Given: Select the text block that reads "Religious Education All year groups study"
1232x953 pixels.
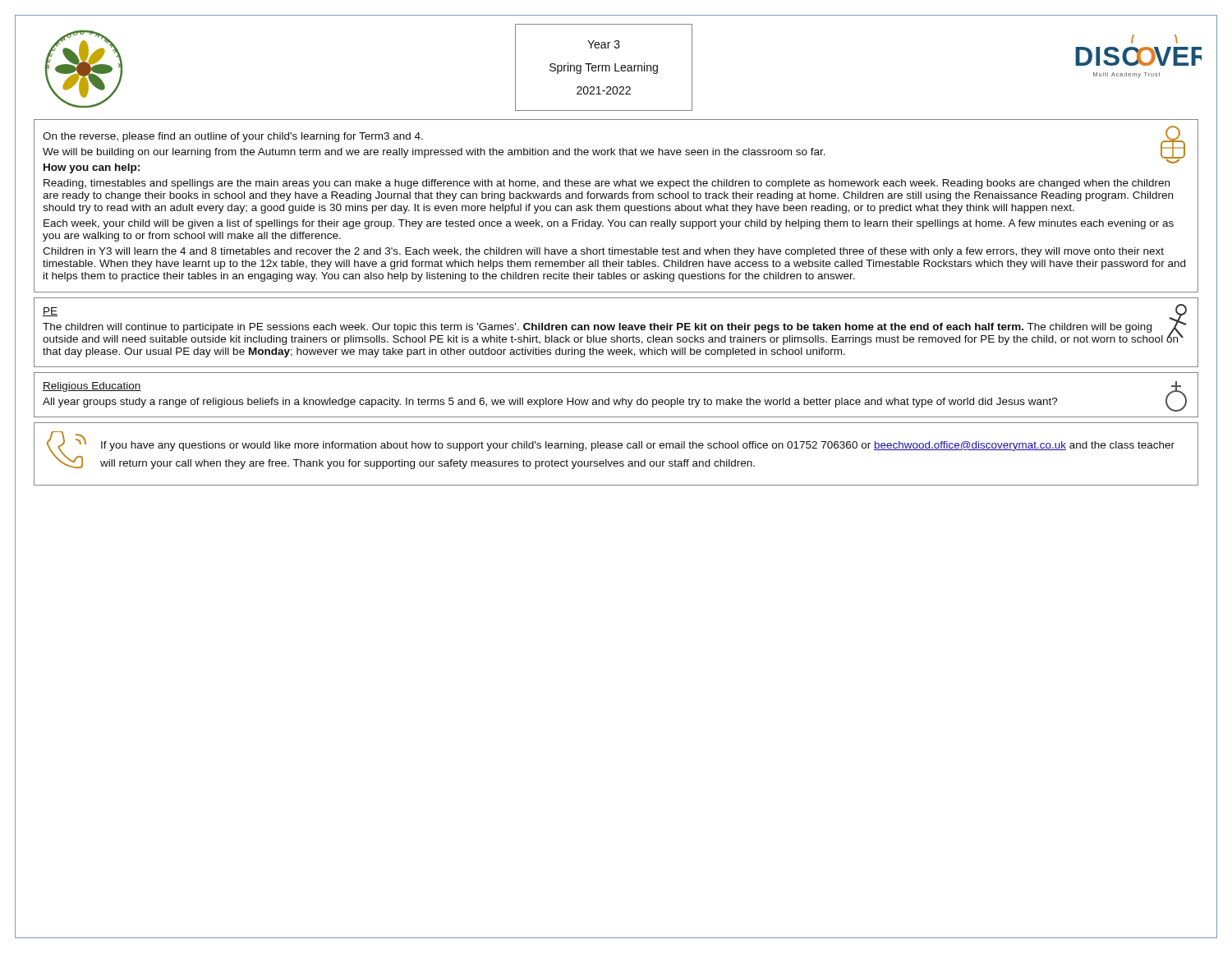Looking at the screenshot, I should coord(618,397).
